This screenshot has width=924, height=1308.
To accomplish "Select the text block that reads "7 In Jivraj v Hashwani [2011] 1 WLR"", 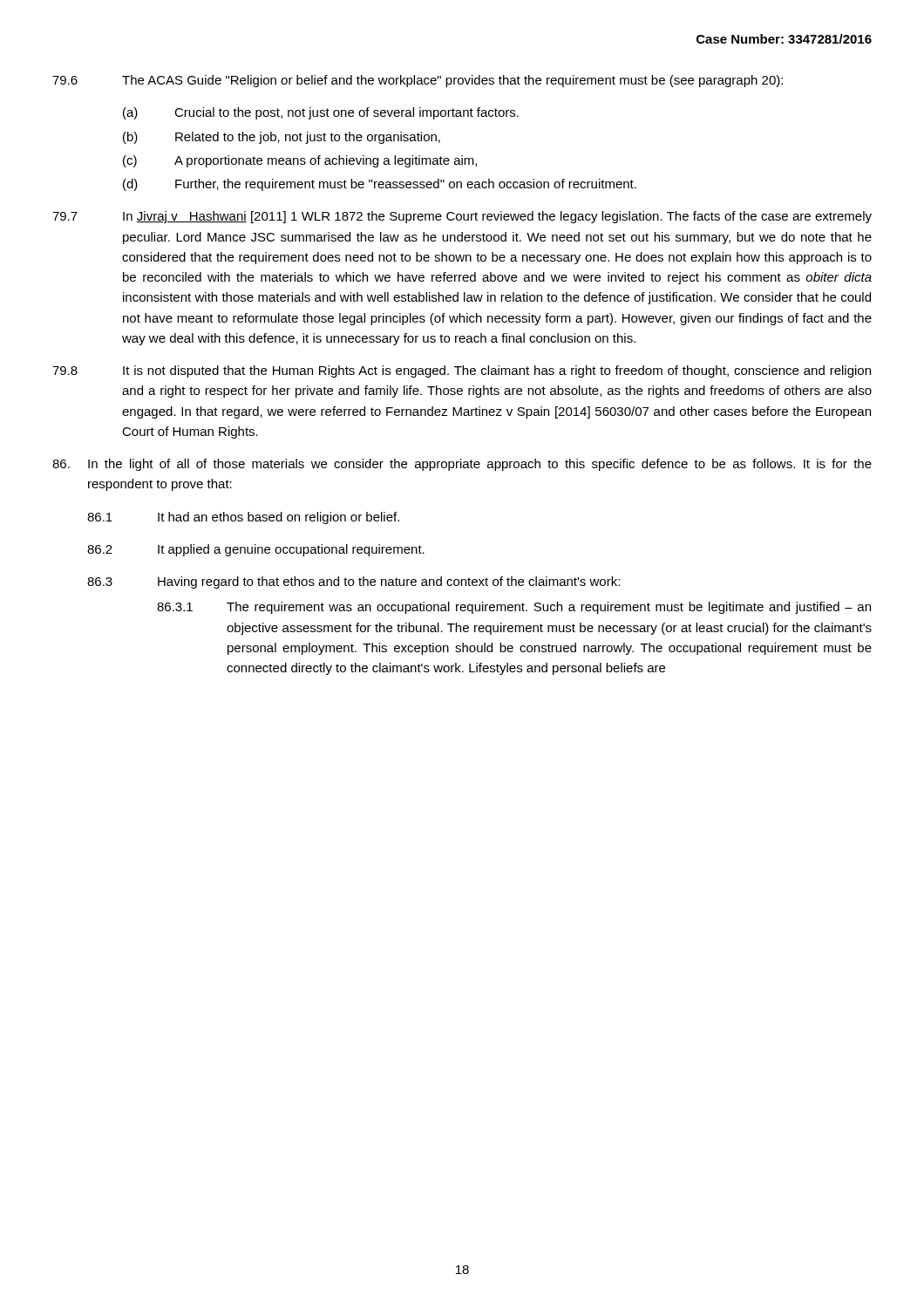I will click(x=462, y=277).
